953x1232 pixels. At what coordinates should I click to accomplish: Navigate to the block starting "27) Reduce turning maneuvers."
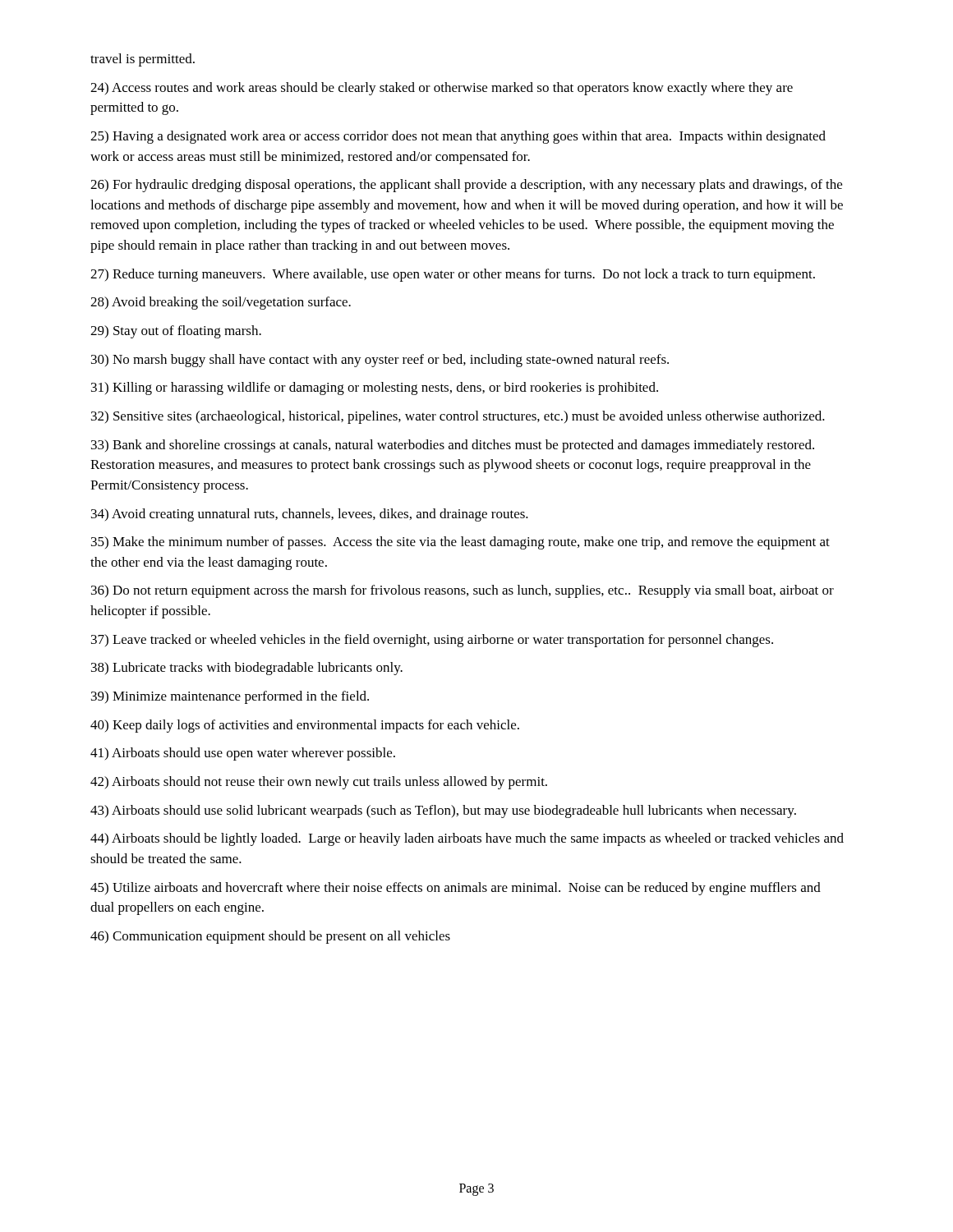coord(453,274)
